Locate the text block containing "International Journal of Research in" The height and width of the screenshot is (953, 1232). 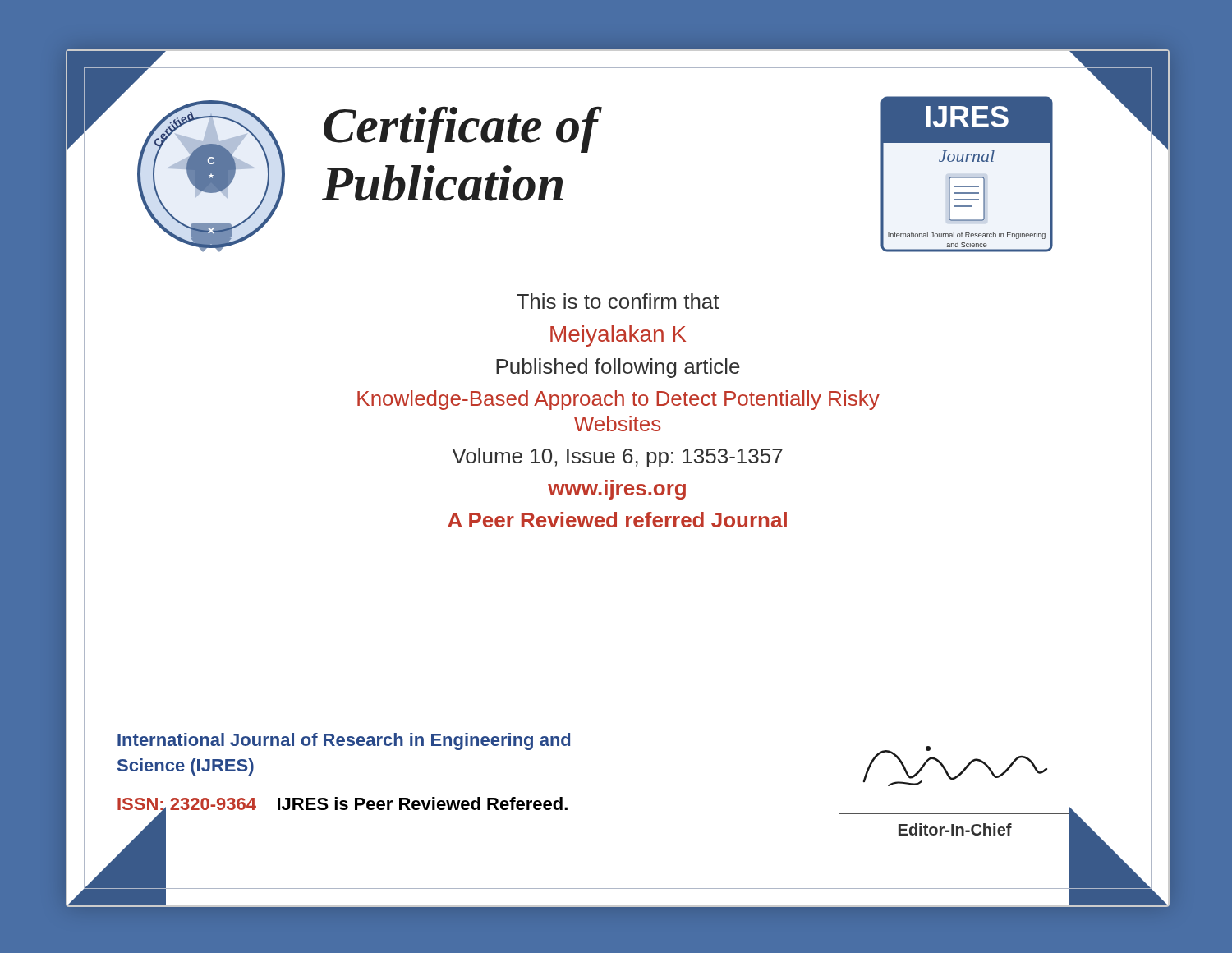(344, 752)
